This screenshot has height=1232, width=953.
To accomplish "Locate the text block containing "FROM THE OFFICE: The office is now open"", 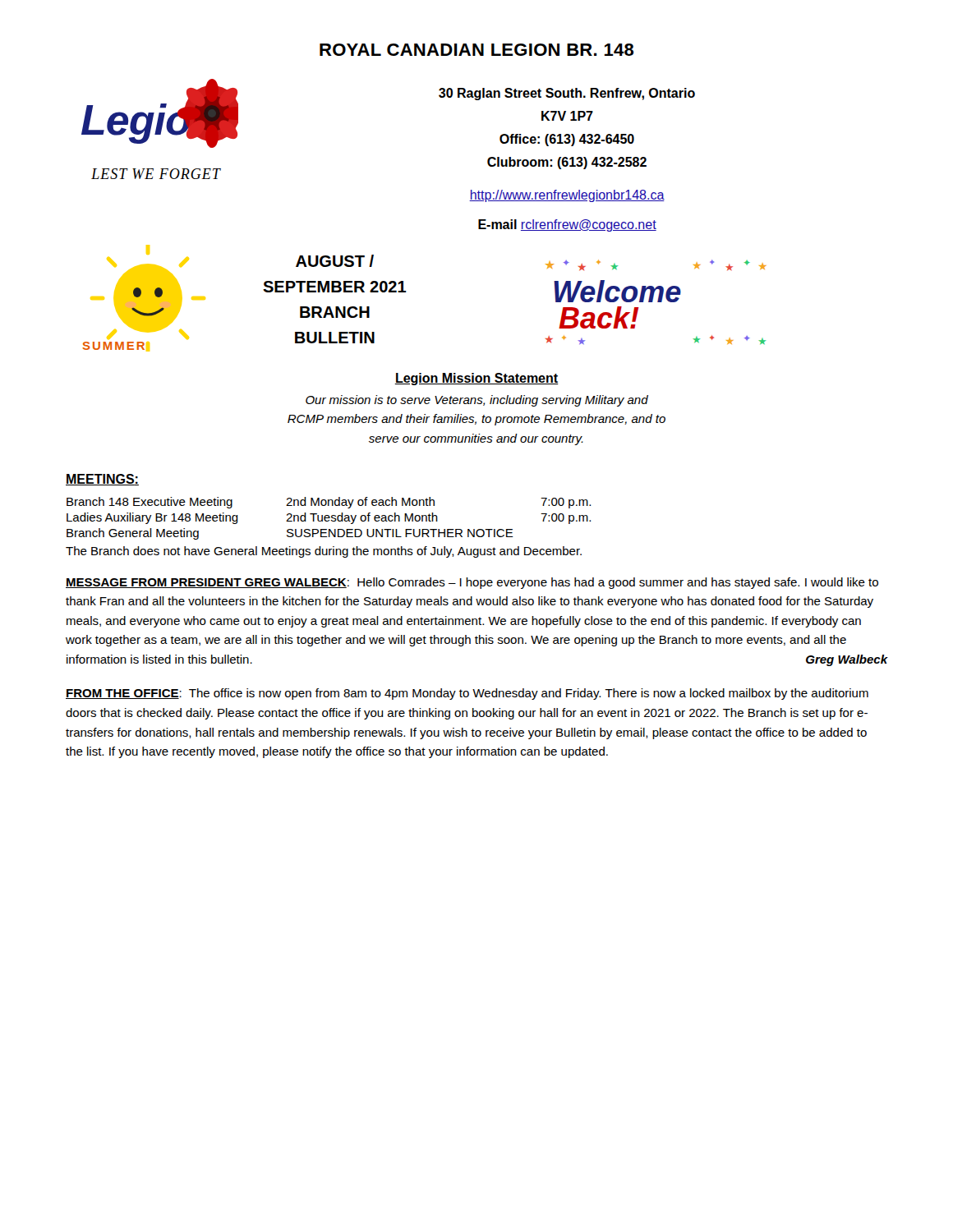I will tap(467, 722).
